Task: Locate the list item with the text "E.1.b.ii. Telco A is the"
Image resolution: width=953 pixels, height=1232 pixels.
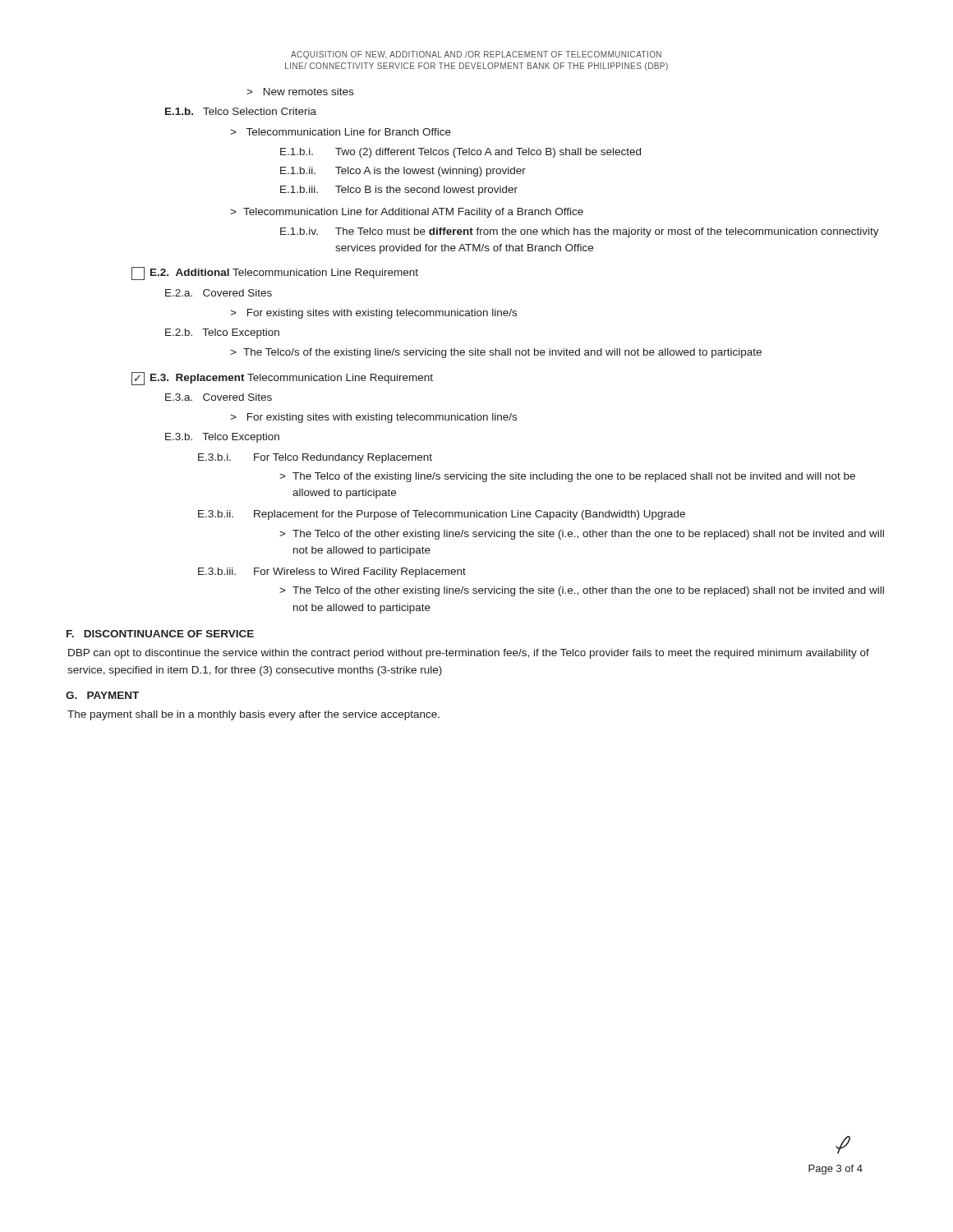Action: pyautogui.click(x=402, y=171)
